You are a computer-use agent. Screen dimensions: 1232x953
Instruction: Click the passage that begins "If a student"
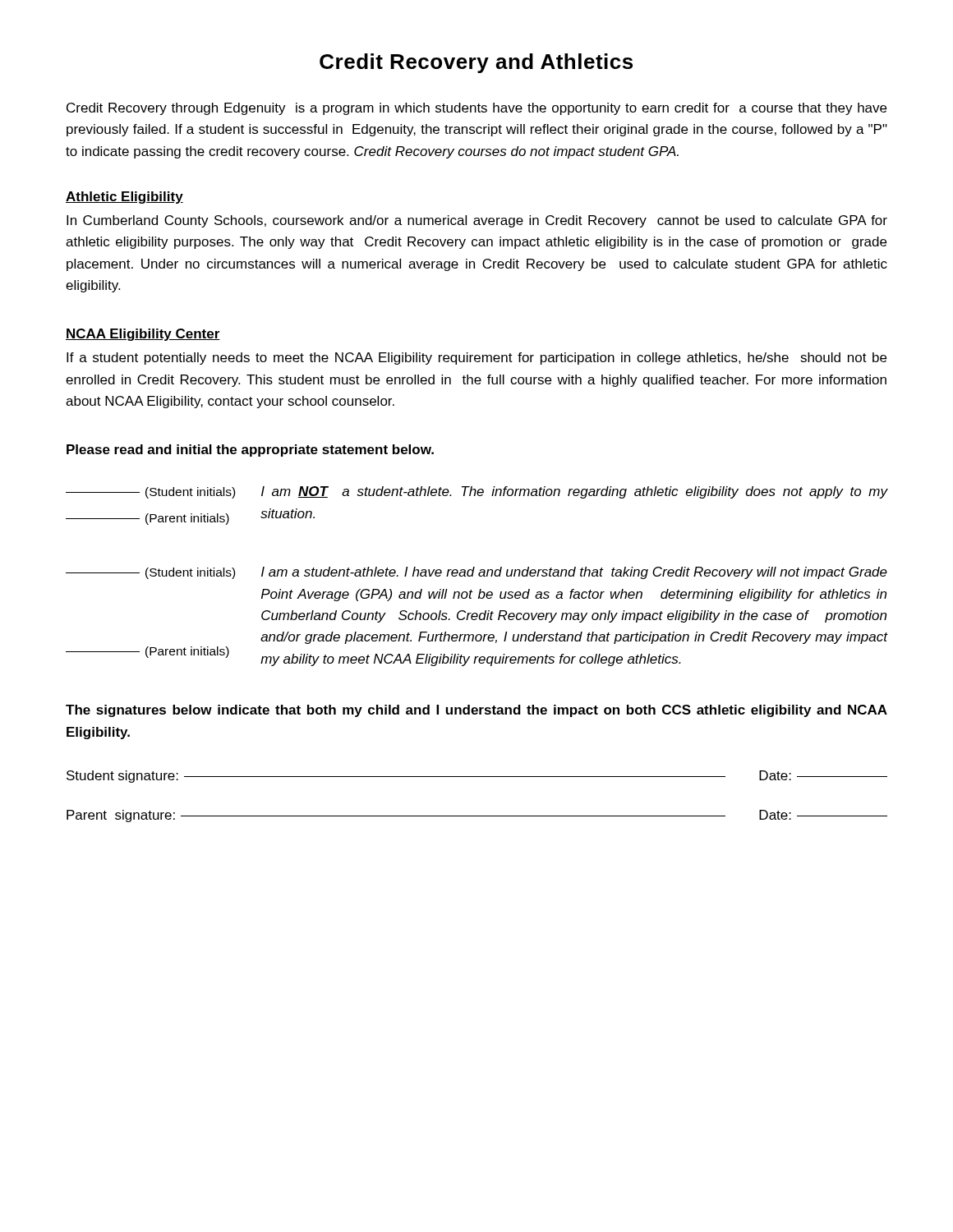coord(476,380)
